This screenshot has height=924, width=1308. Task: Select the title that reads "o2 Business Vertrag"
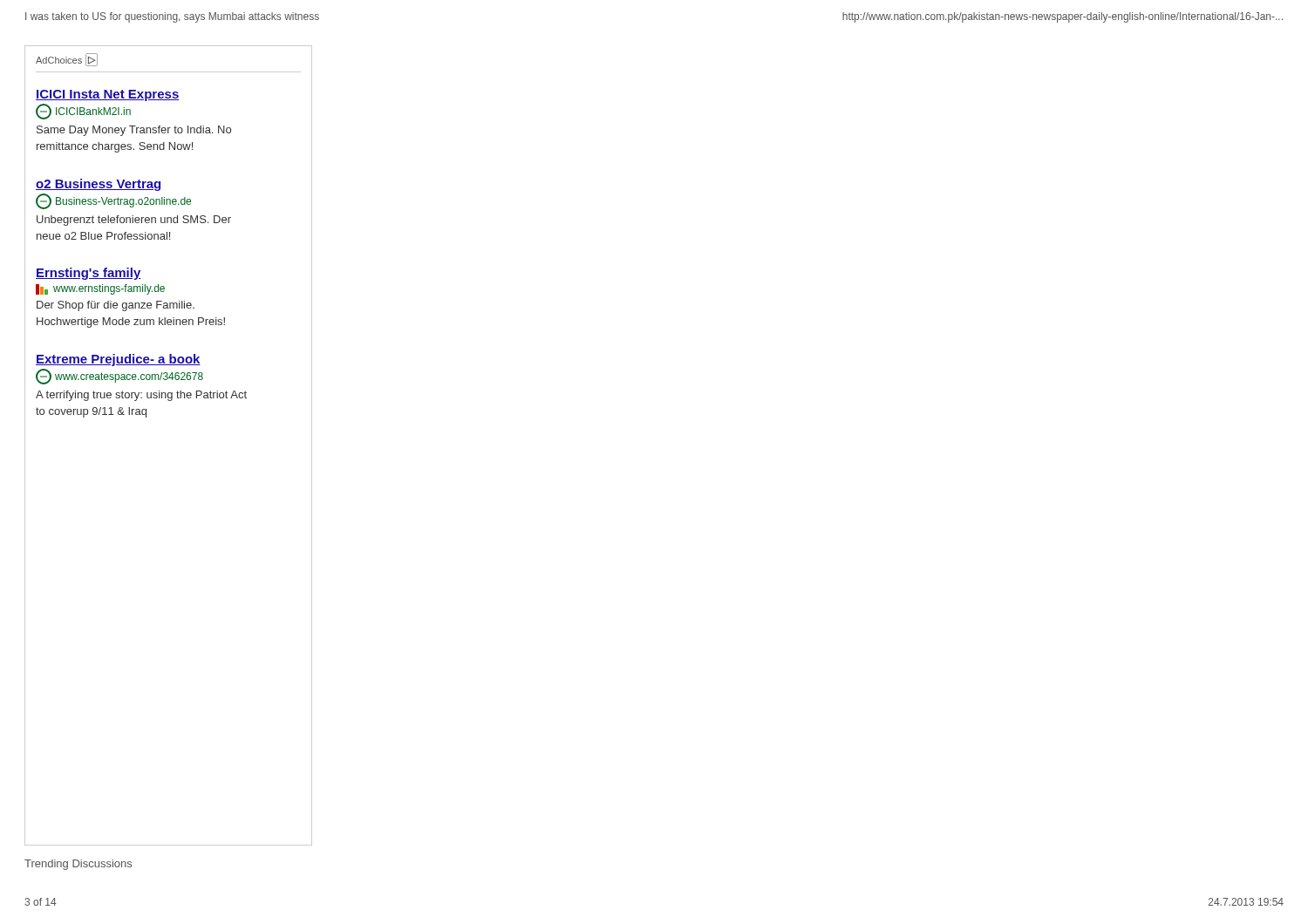coord(99,183)
